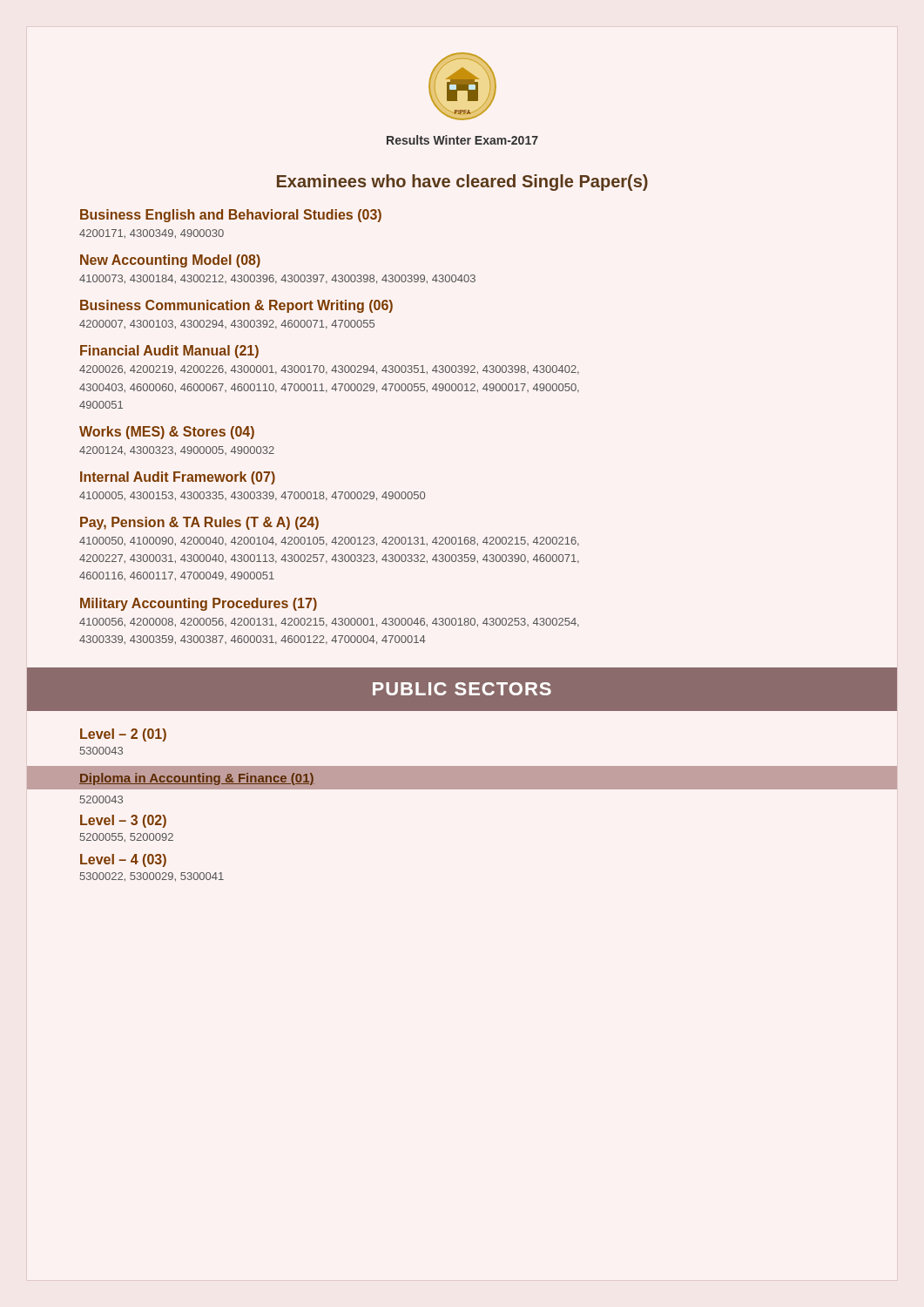Screen dimensions: 1307x924
Task: Locate the region starting "4100056, 4200008, 4200056, 4200131, 4200215,"
Action: click(330, 630)
